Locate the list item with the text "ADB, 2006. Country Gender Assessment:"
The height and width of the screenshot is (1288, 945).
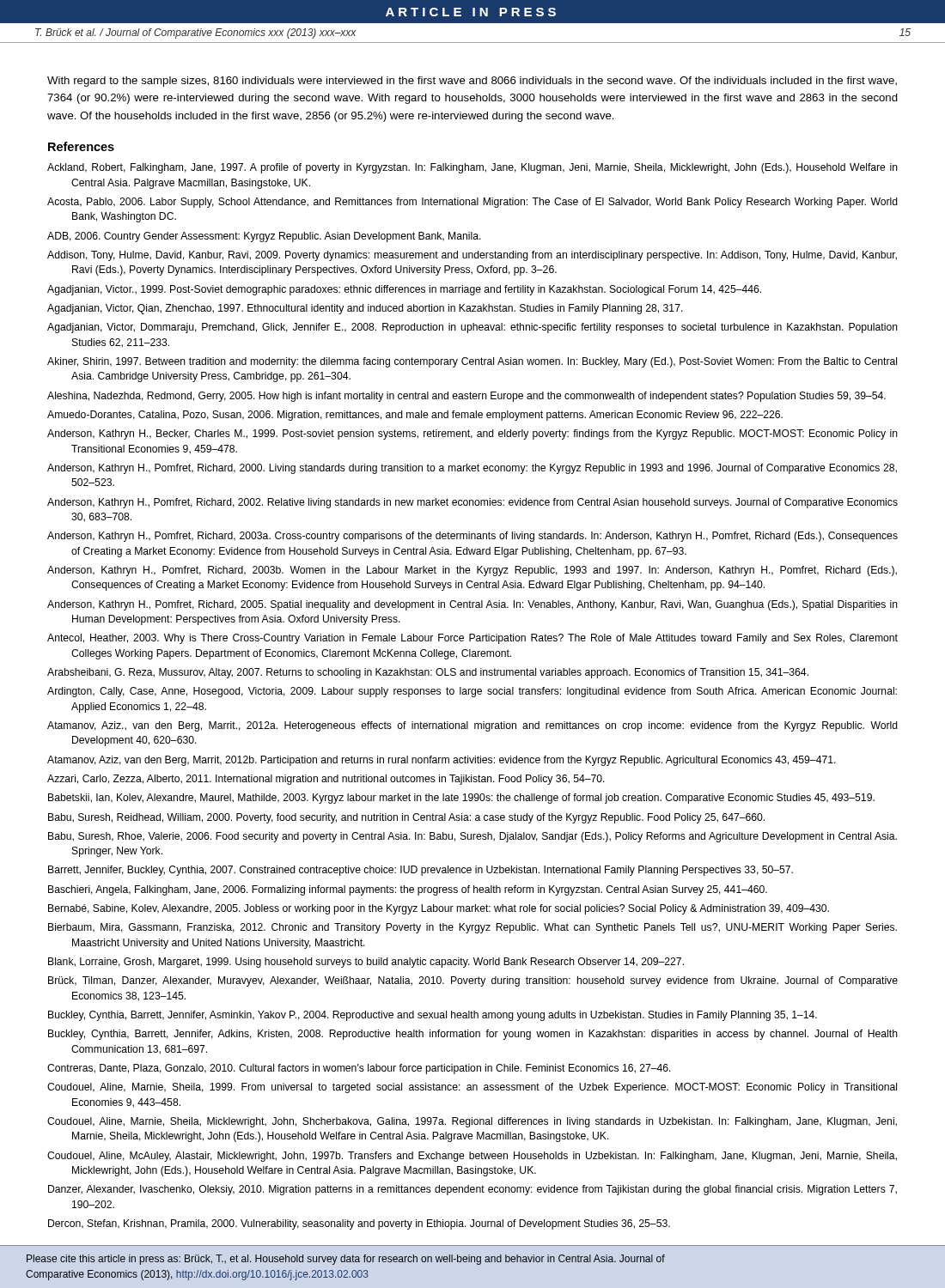click(264, 236)
